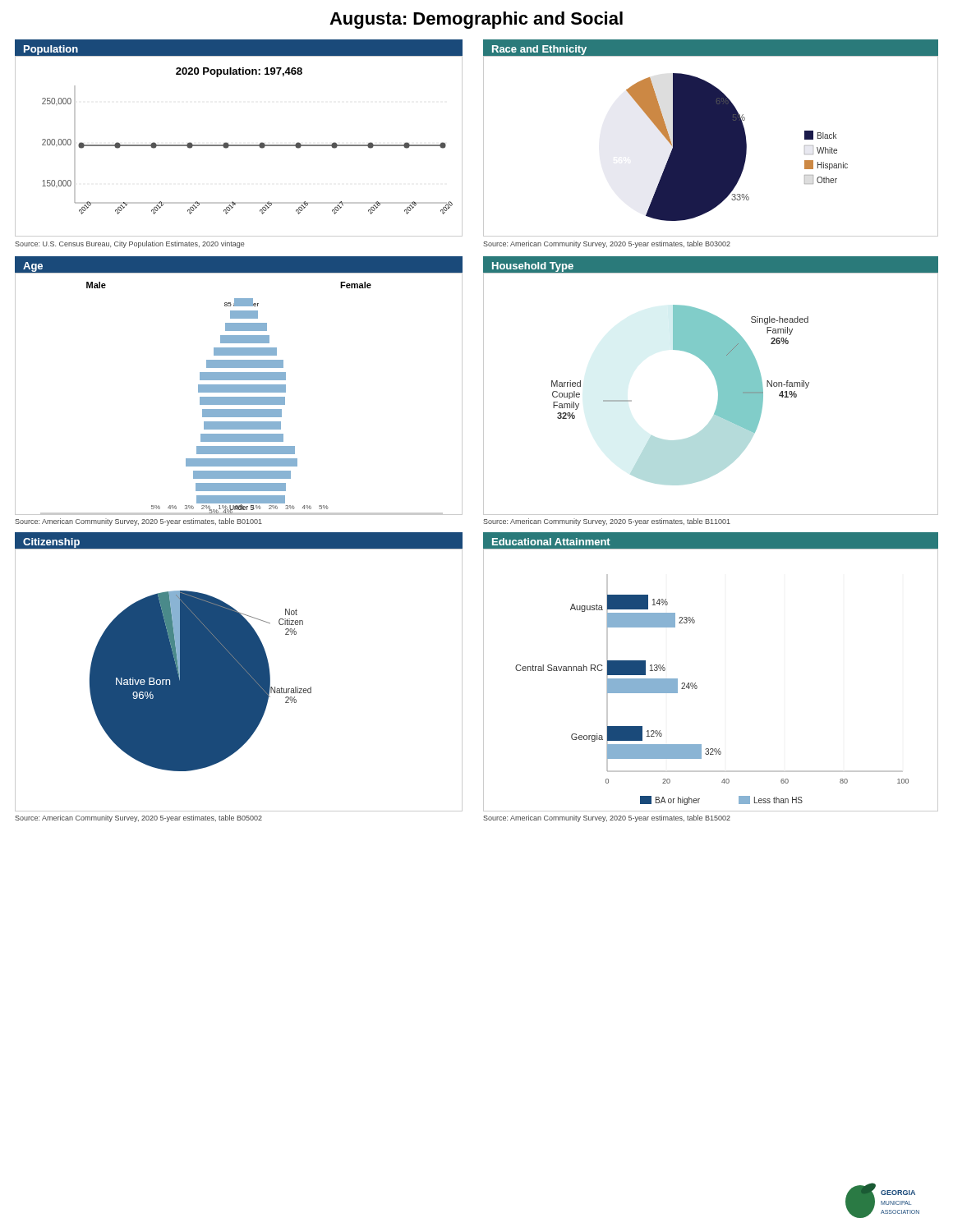The image size is (953, 1232).
Task: Select the bar chart
Action: pyautogui.click(x=239, y=394)
